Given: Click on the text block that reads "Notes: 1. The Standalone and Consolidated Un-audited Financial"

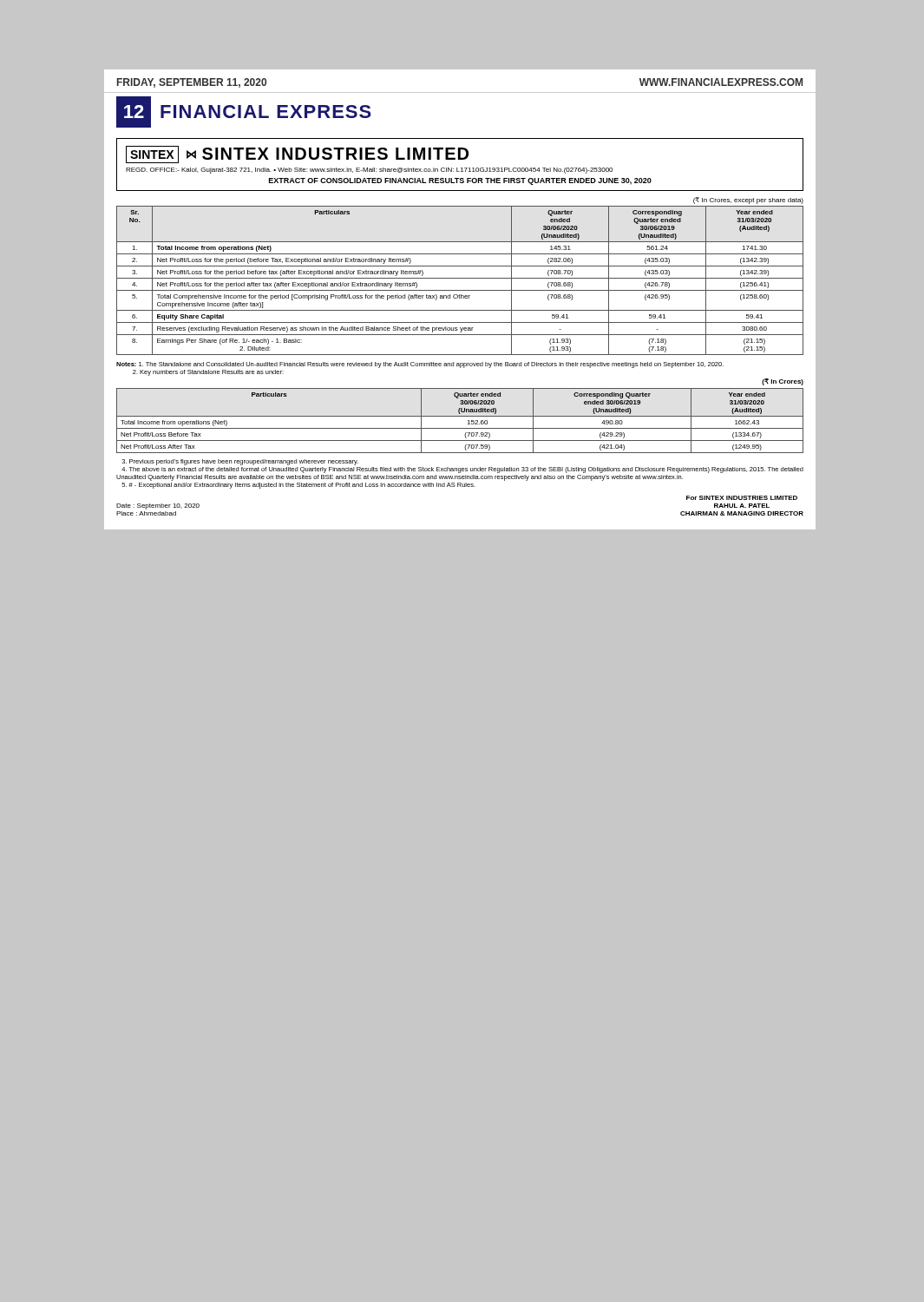Looking at the screenshot, I should coord(420,368).
